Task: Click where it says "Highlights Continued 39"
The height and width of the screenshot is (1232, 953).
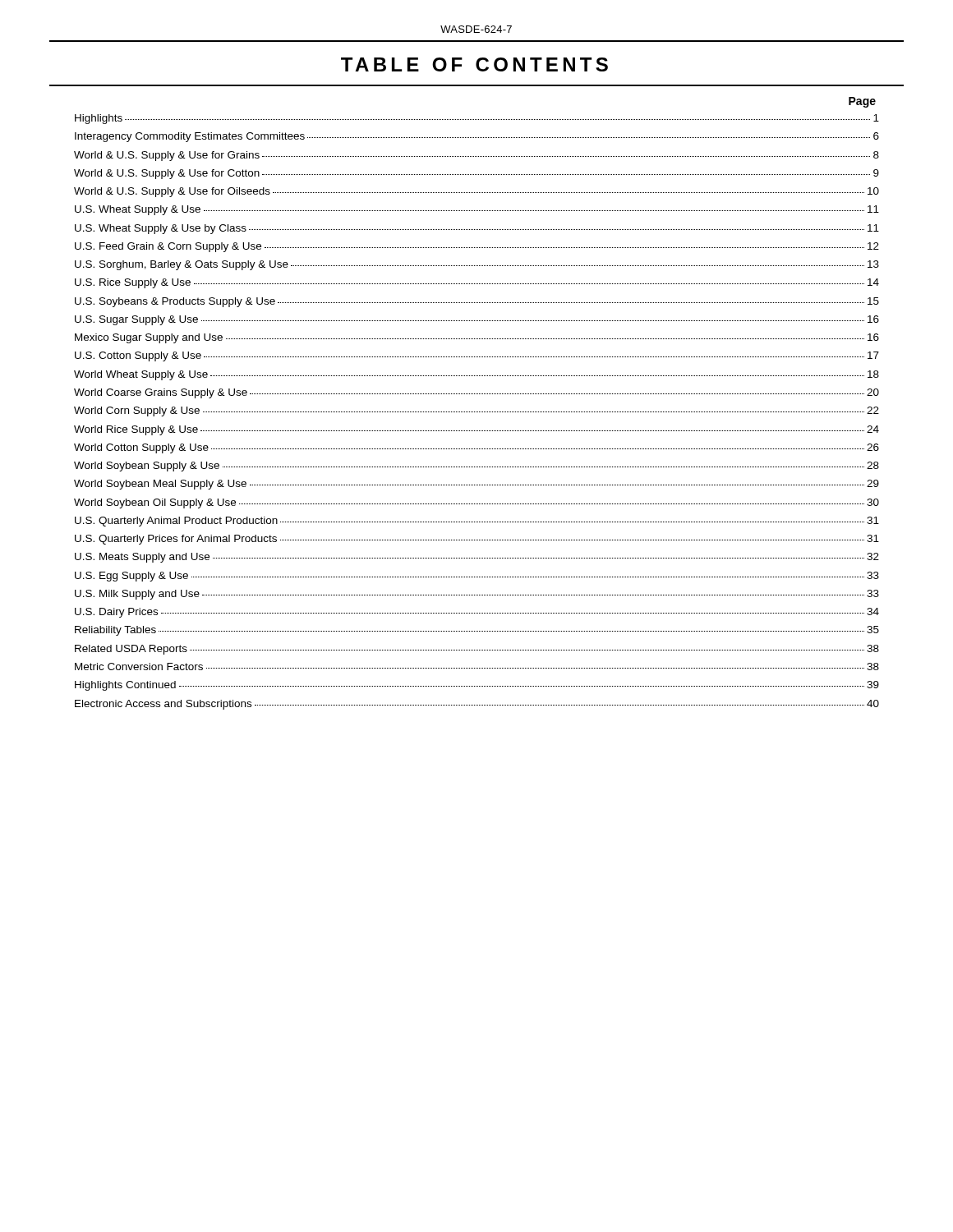Action: tap(476, 685)
